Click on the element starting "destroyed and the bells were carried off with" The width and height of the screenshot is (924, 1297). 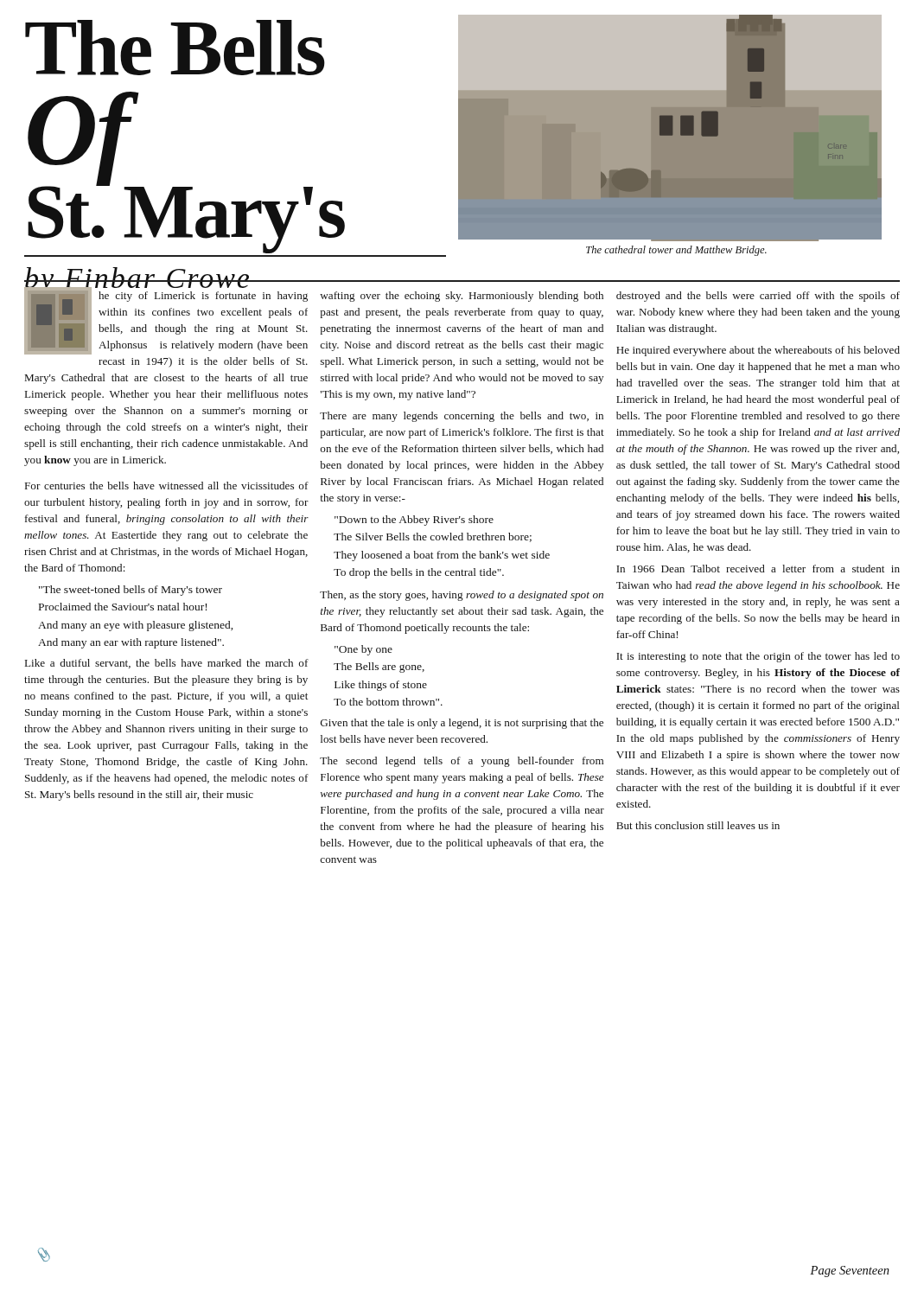pos(758,560)
